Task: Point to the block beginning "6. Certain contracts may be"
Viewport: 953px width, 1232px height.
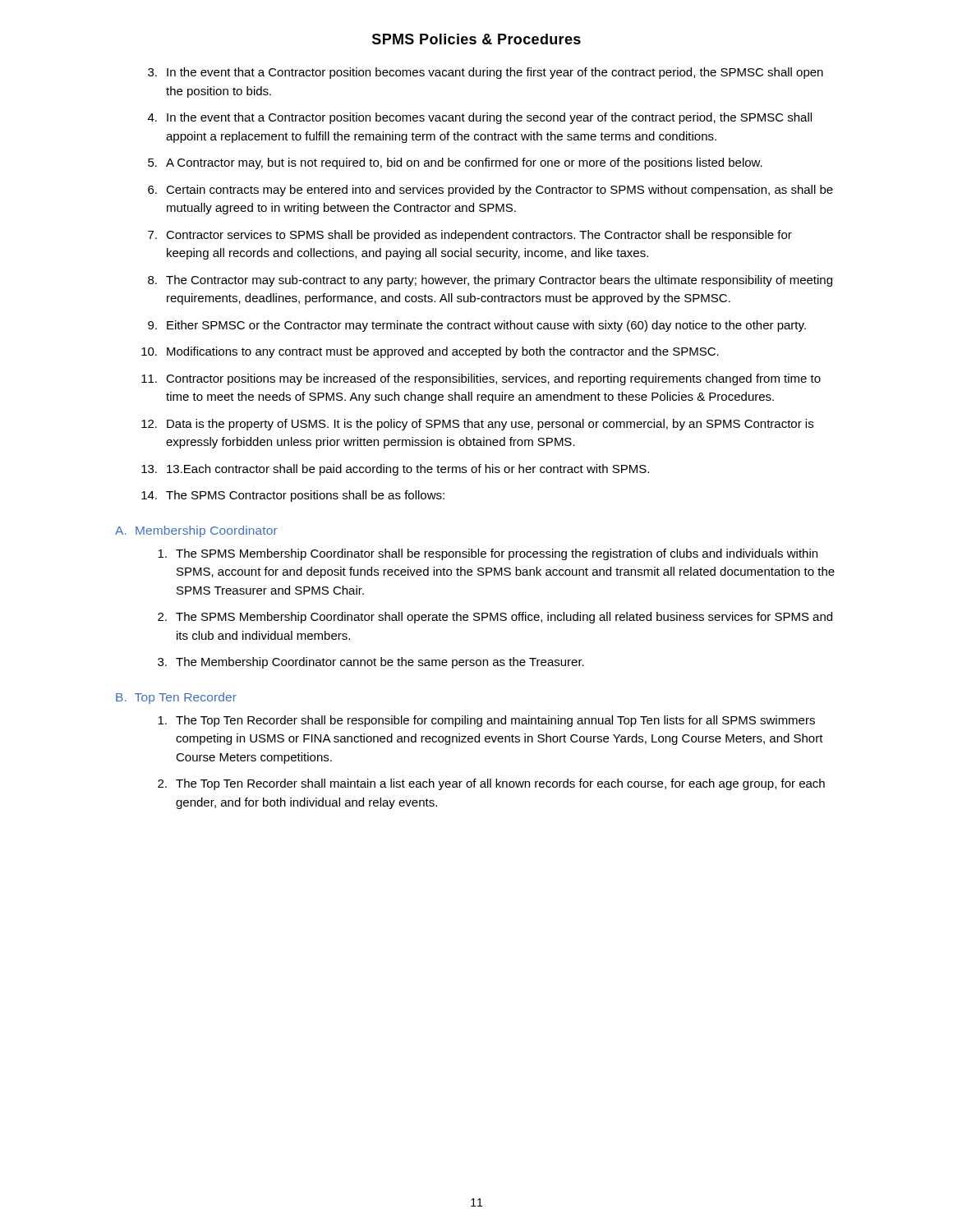Action: [x=476, y=199]
